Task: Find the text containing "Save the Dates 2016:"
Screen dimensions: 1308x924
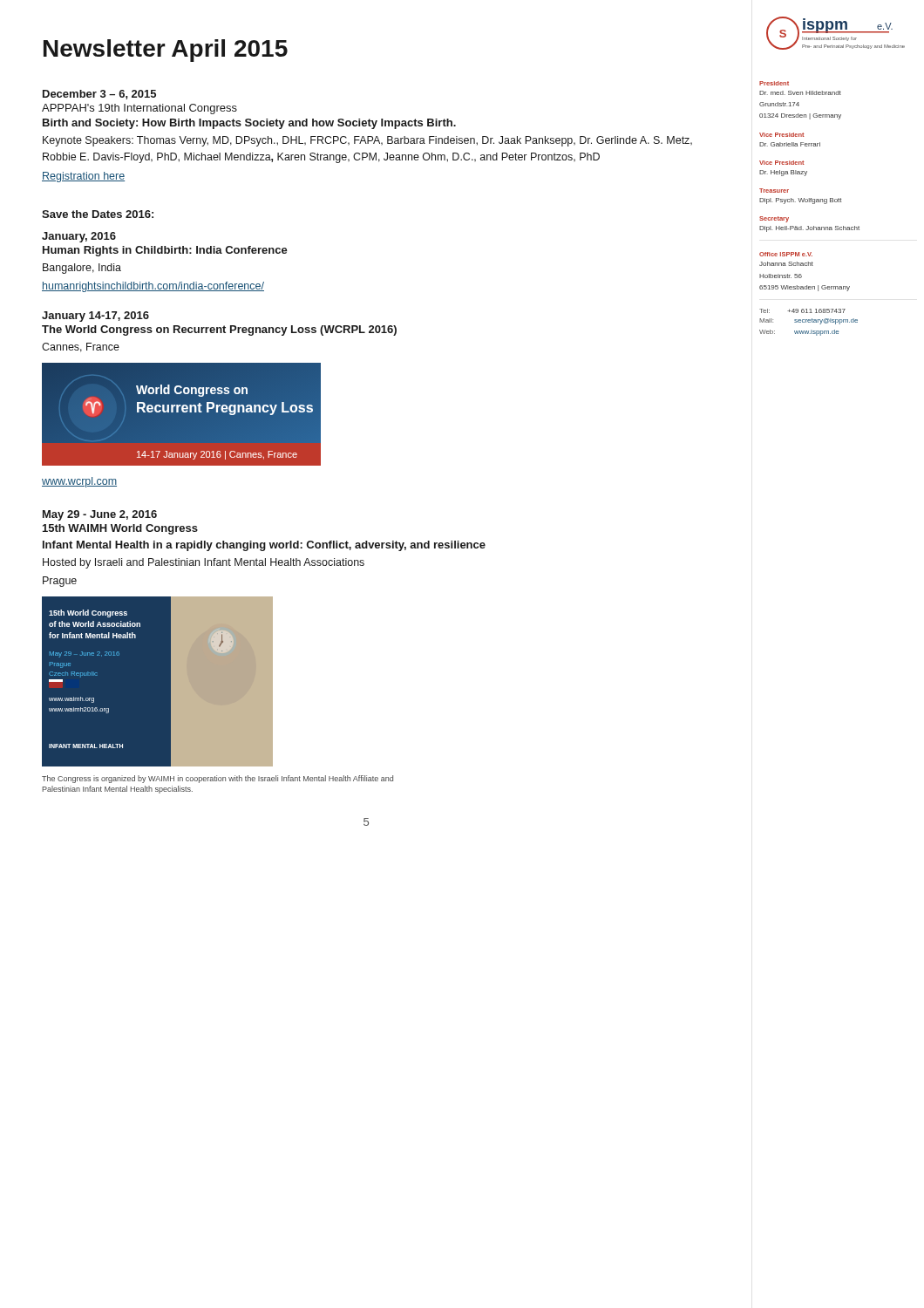Action: tap(98, 214)
